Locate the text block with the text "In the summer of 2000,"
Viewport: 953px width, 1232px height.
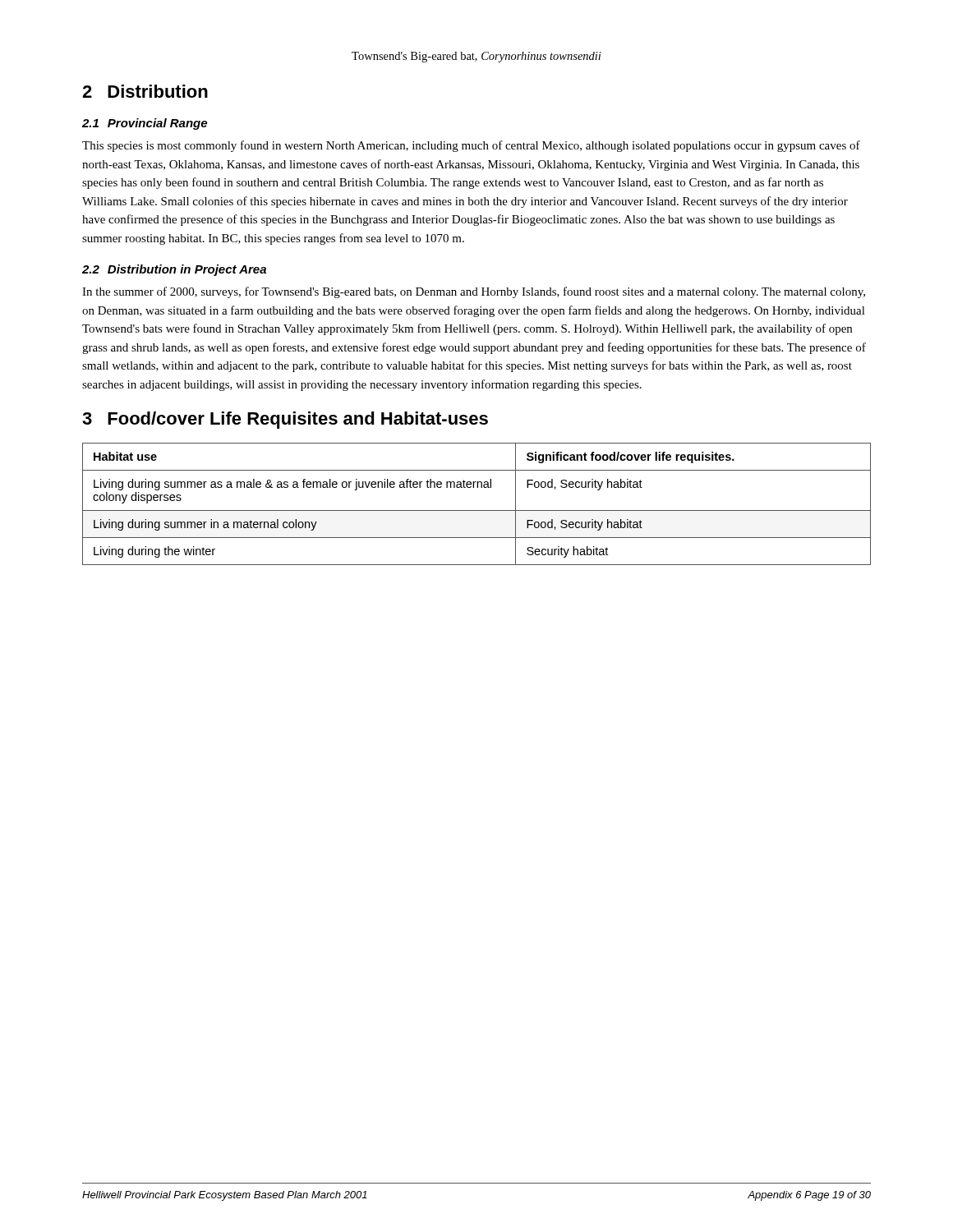[474, 338]
